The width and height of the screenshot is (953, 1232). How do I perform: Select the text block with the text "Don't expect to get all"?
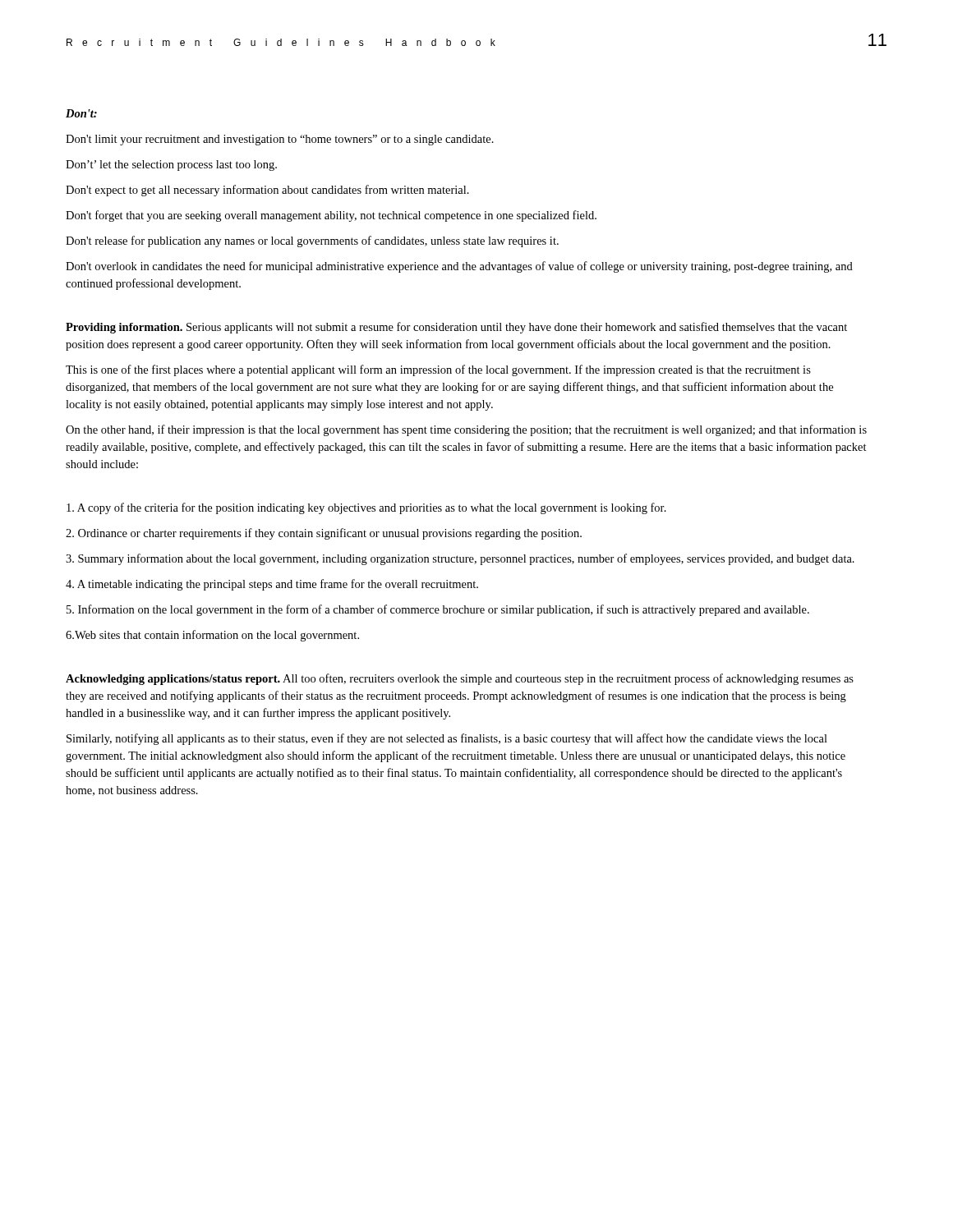[468, 190]
